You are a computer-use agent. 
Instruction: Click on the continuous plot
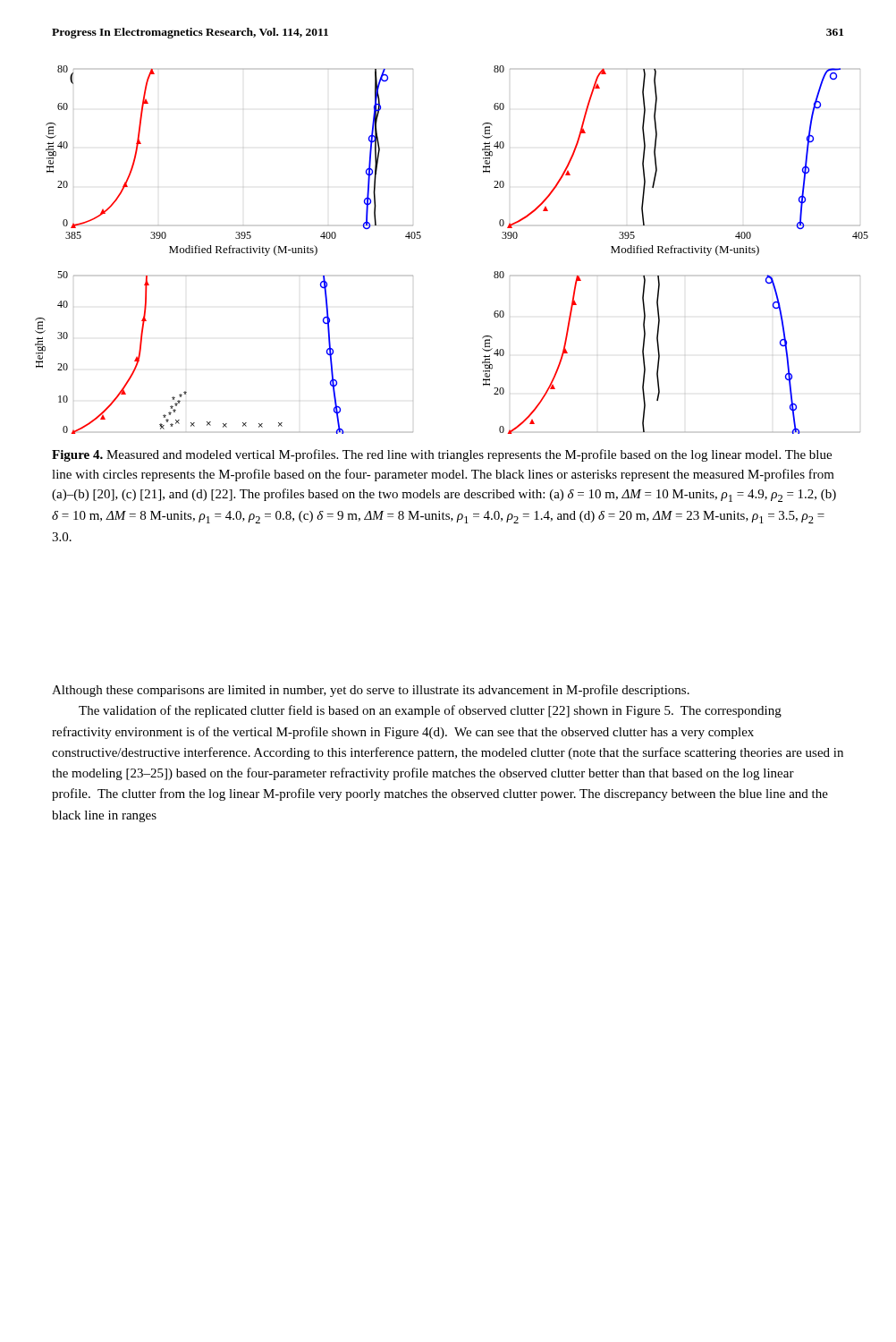point(448,242)
